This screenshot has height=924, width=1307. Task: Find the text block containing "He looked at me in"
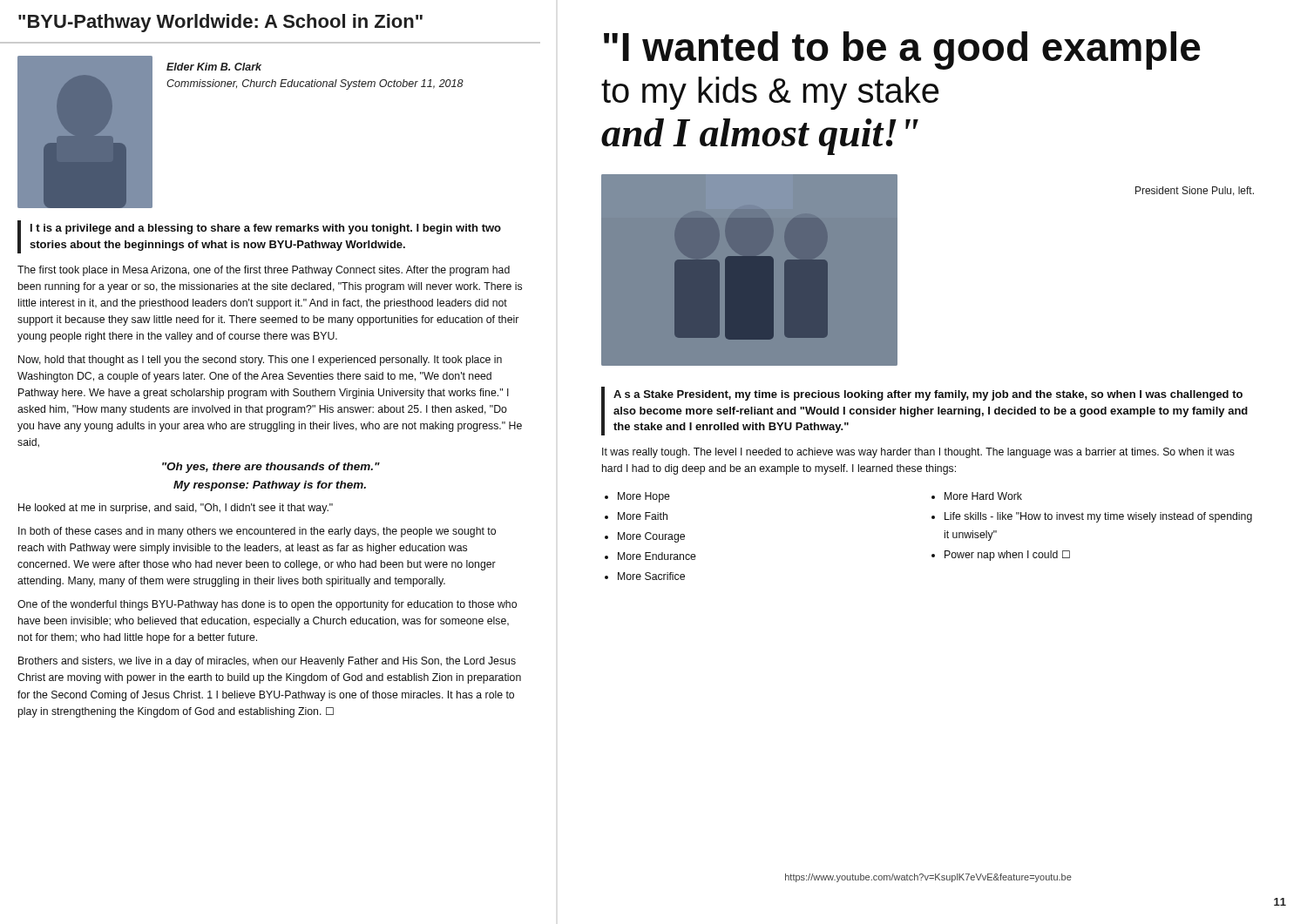point(175,508)
